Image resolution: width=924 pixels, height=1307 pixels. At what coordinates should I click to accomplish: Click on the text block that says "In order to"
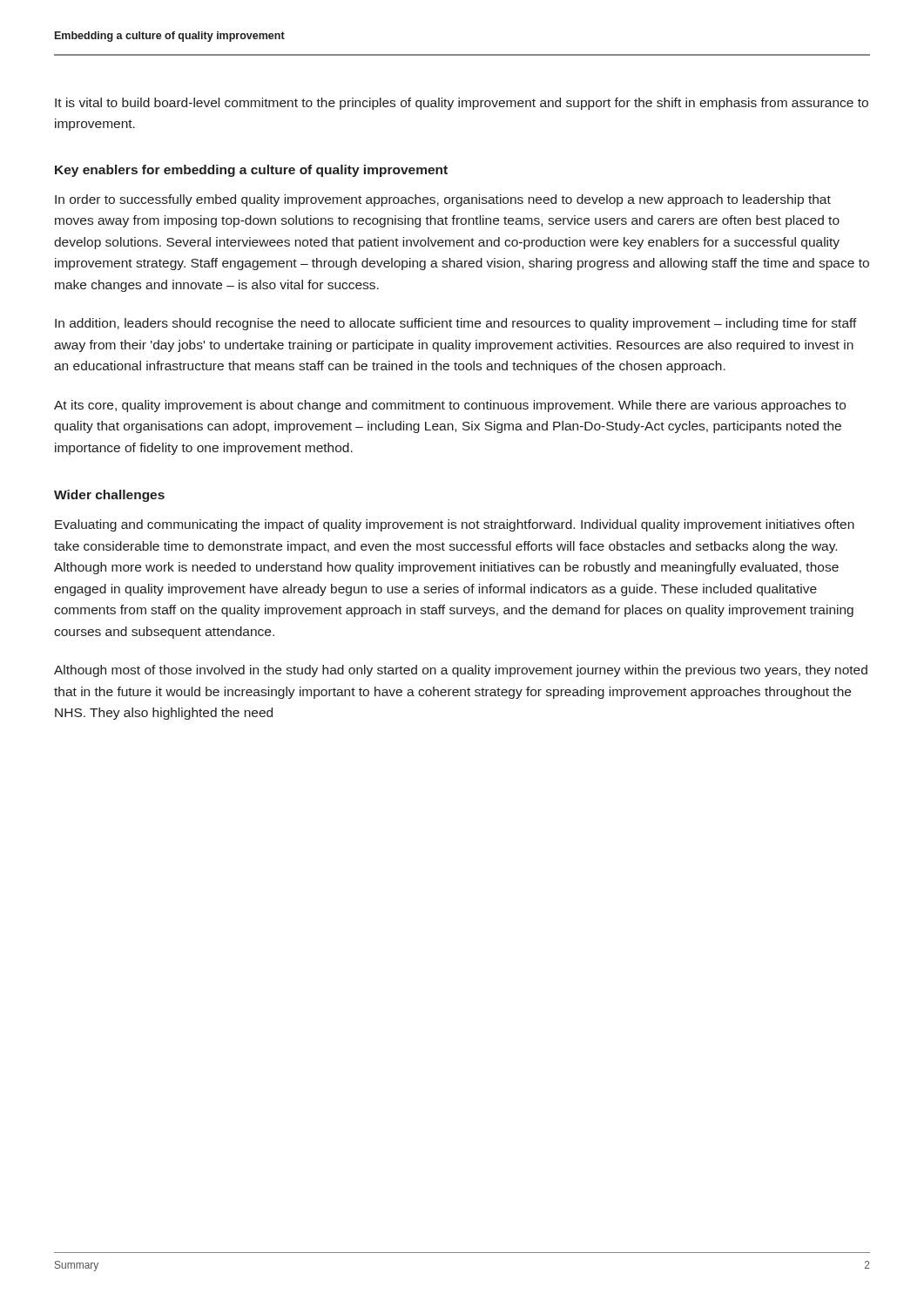click(x=462, y=242)
